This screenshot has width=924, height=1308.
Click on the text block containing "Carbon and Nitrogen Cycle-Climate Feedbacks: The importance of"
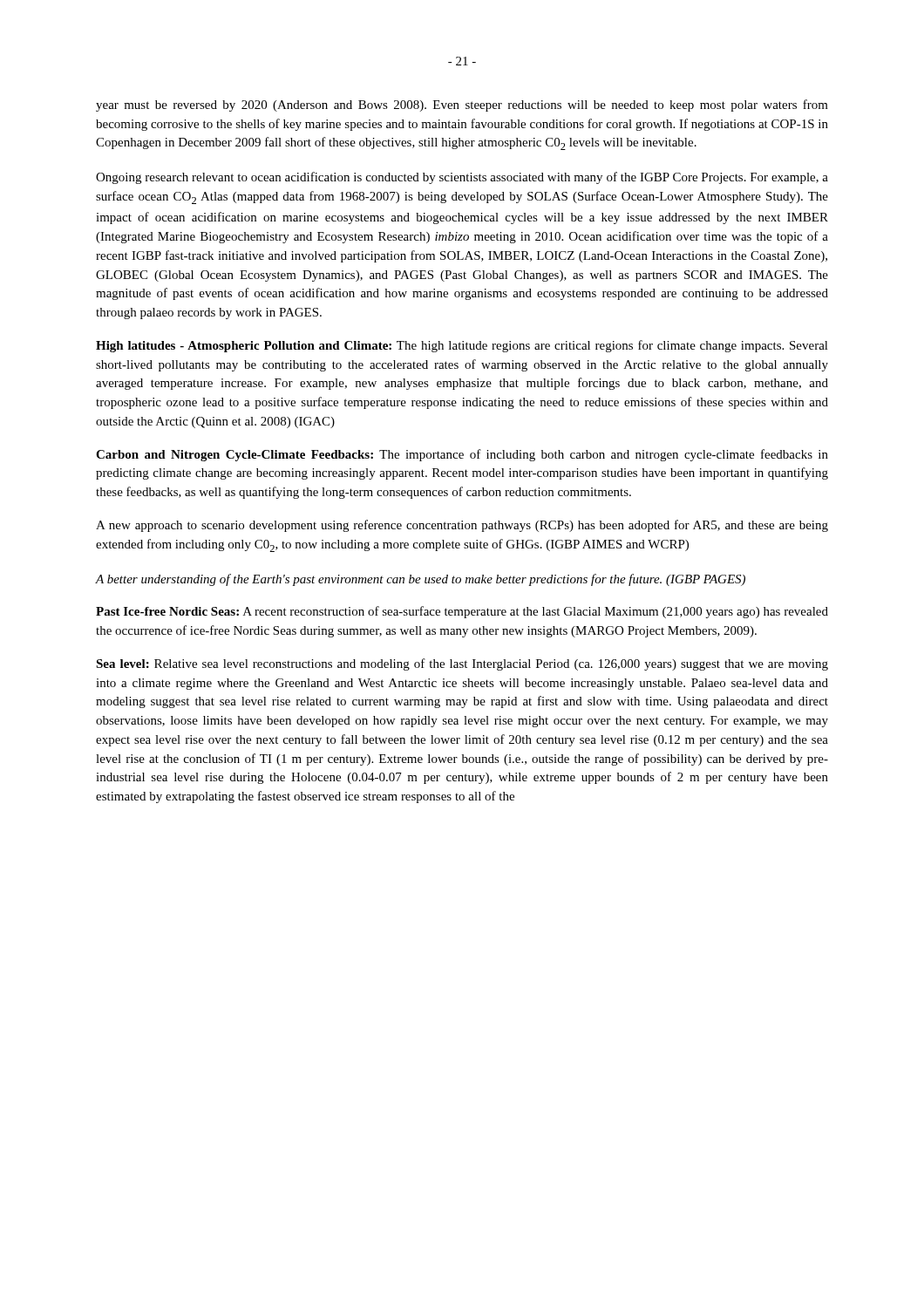pyautogui.click(x=462, y=474)
